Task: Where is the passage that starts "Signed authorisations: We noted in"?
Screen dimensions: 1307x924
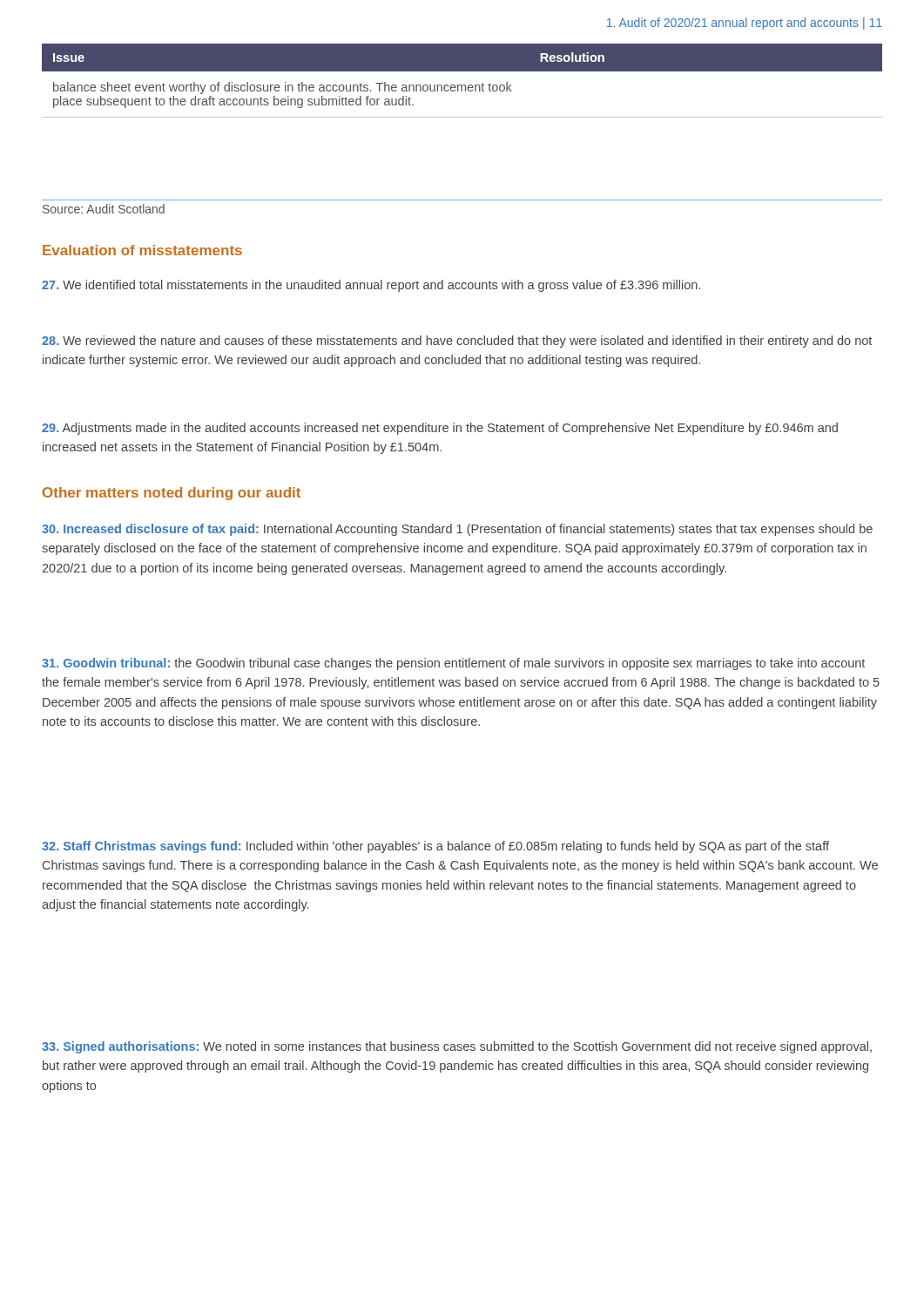Action: (x=457, y=1066)
